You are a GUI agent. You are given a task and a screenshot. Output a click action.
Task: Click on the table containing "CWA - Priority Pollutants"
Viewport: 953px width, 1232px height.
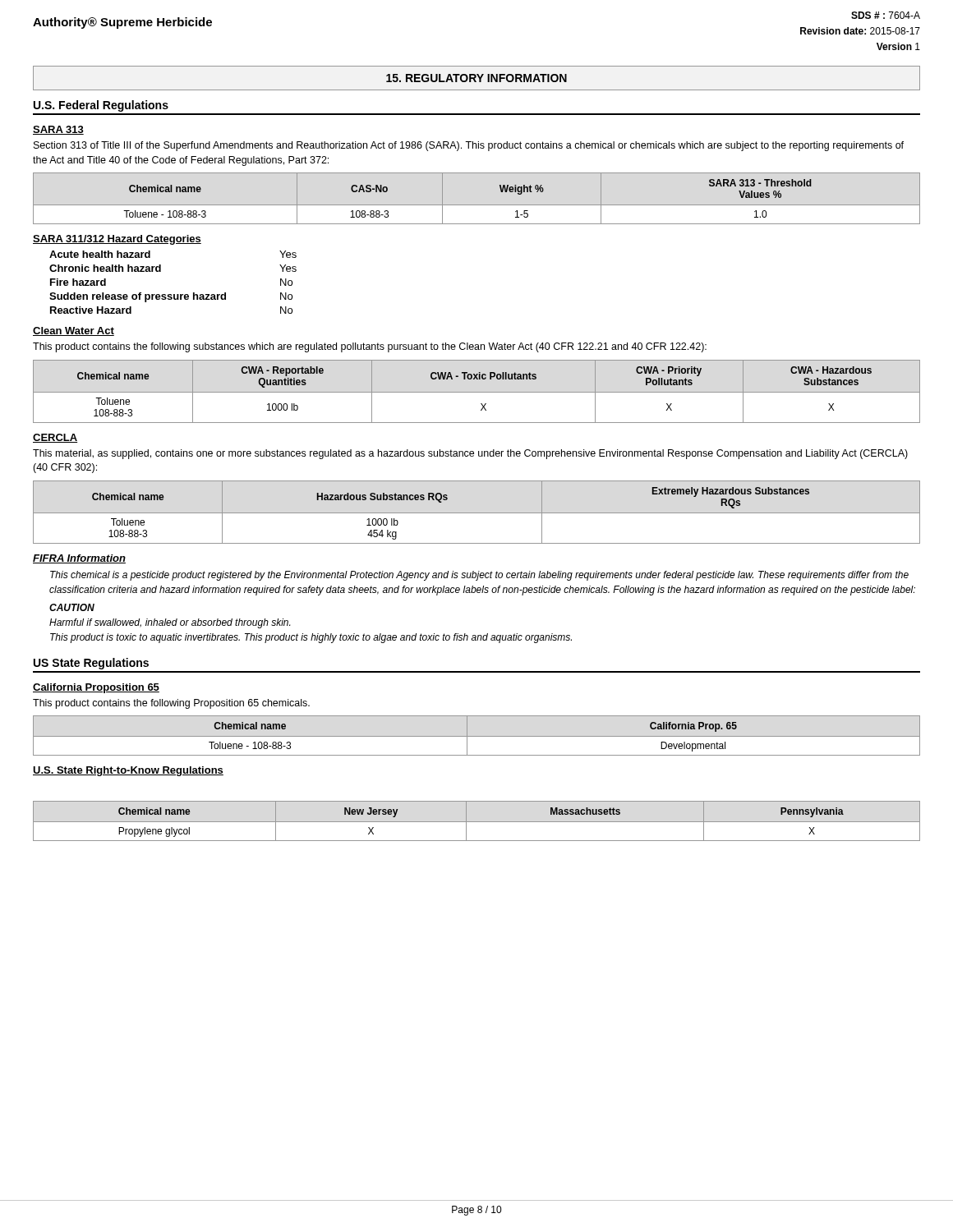coord(476,391)
